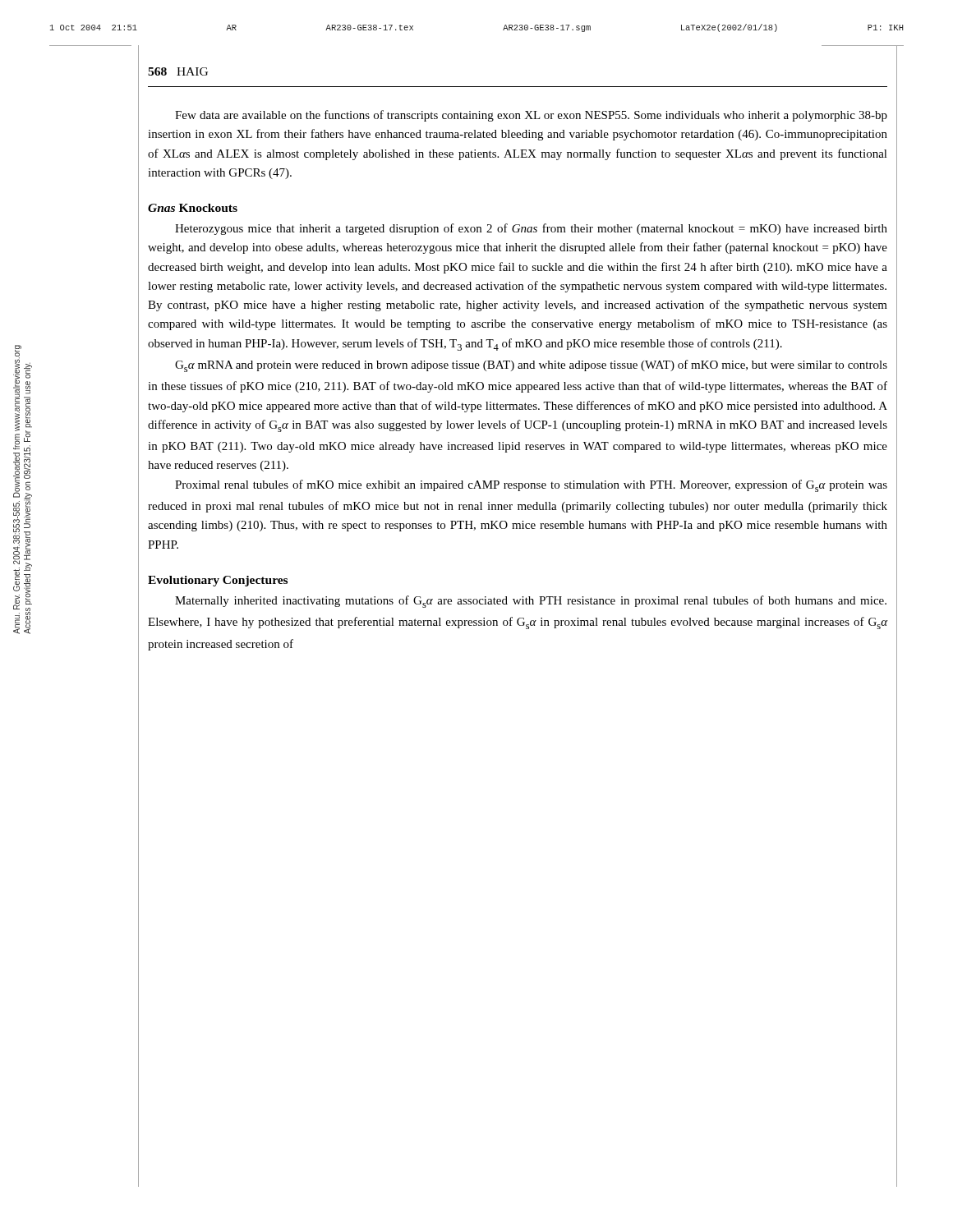Viewport: 953px width, 1232px height.
Task: Point to "Gnas Knockouts"
Action: point(193,207)
